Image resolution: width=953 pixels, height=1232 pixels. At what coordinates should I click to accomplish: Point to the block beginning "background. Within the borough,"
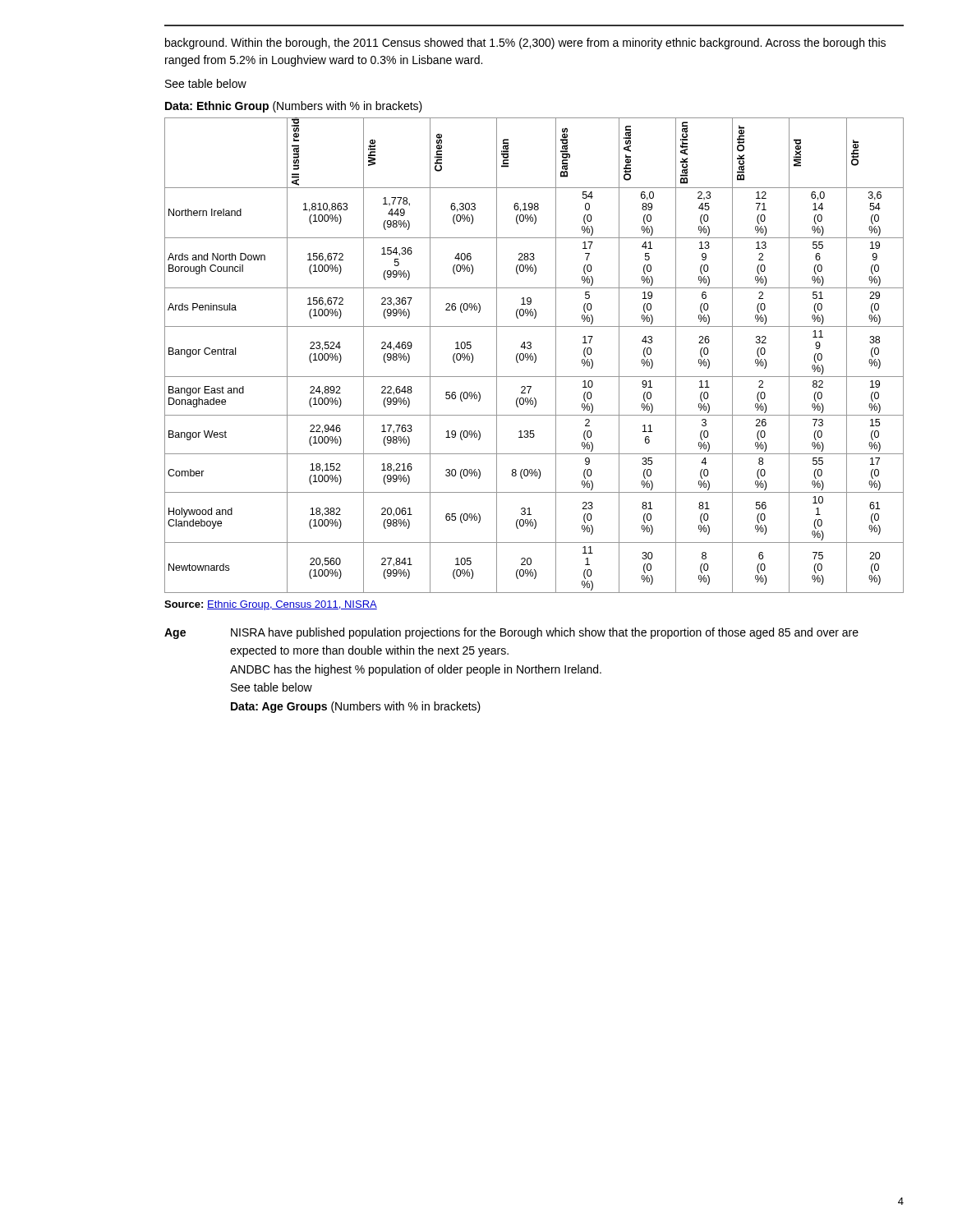pos(525,51)
